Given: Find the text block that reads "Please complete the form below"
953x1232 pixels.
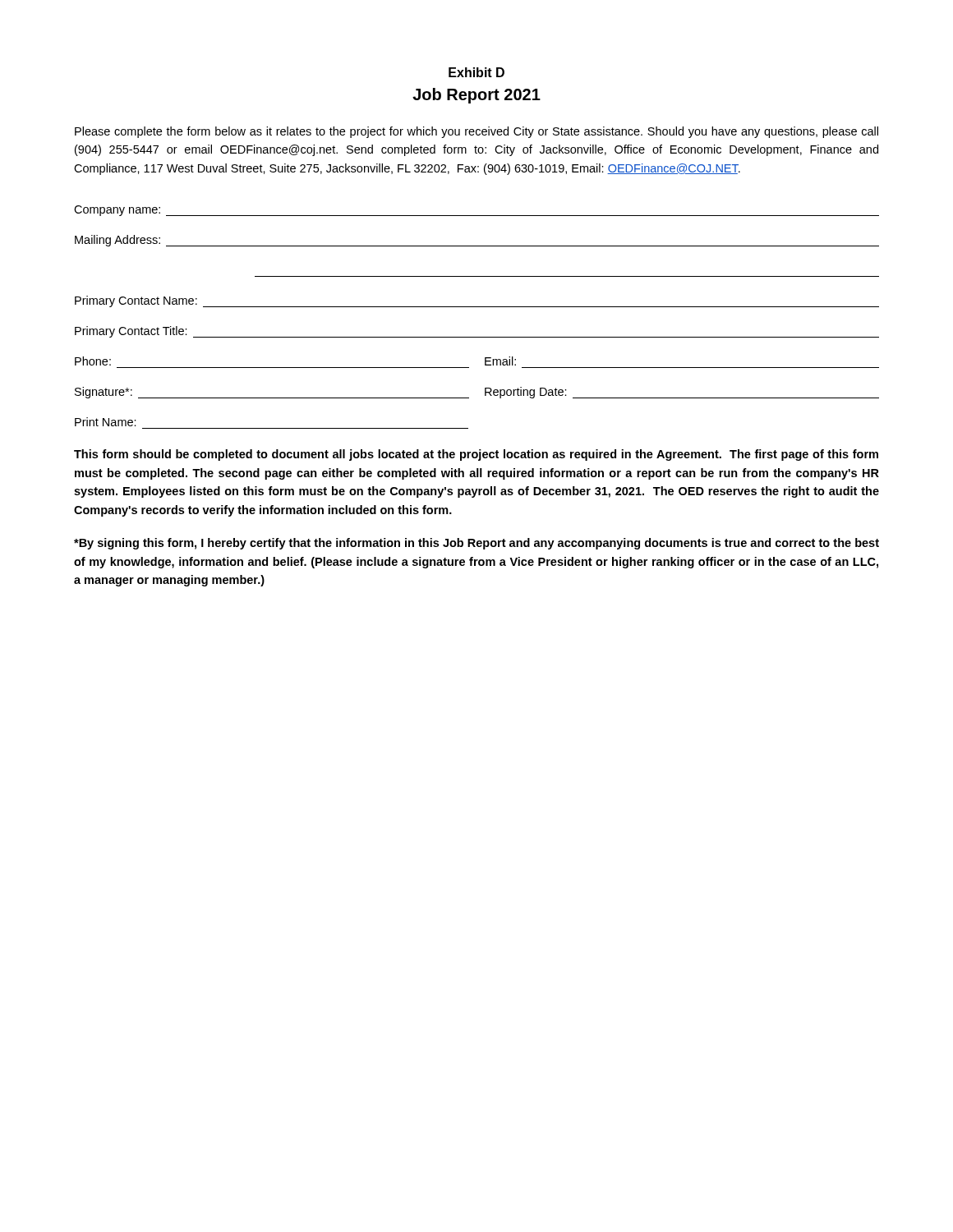Looking at the screenshot, I should click(476, 150).
